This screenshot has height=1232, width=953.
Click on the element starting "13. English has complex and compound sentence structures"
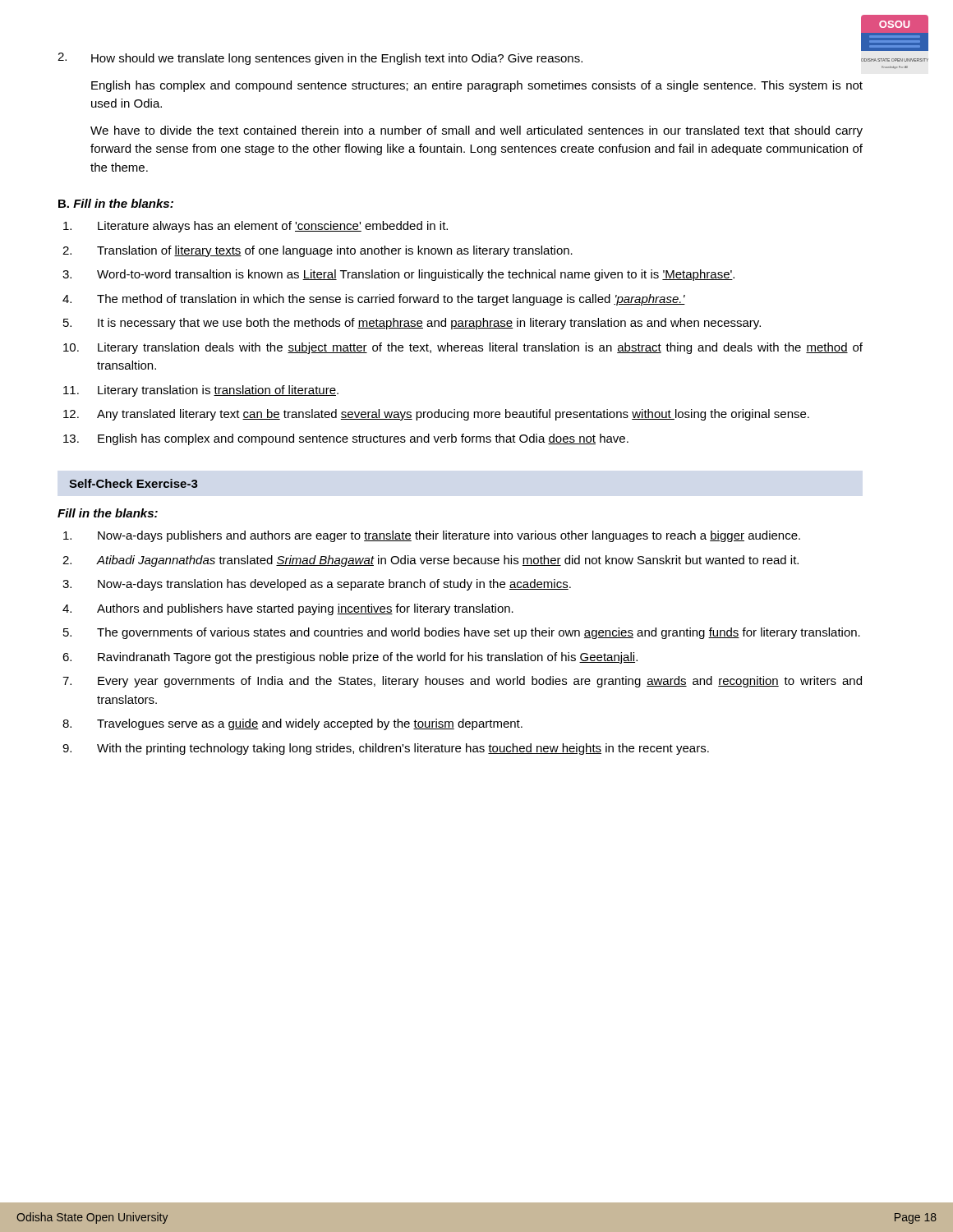460,438
